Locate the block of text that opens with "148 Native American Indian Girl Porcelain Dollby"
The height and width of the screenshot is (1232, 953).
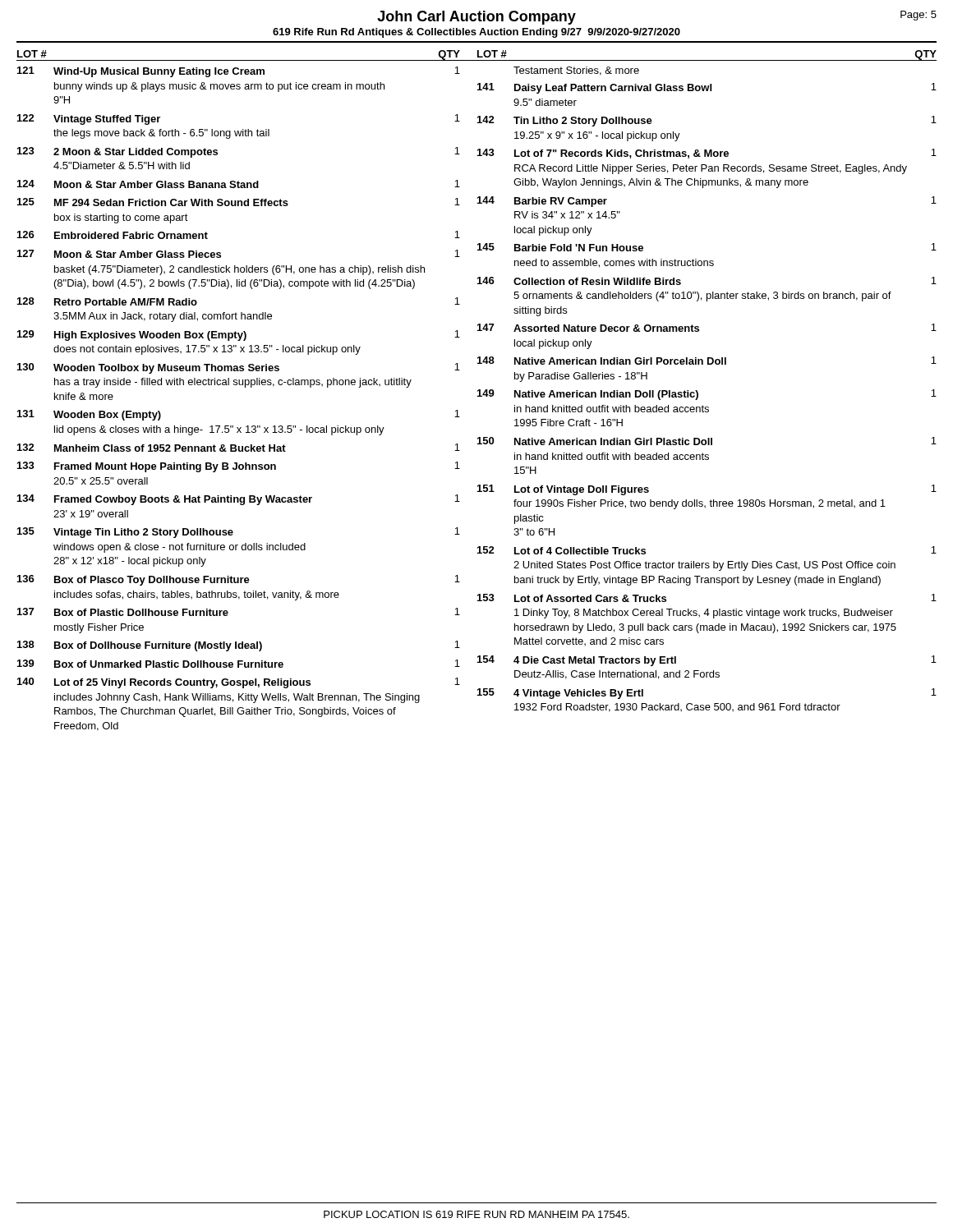[707, 369]
